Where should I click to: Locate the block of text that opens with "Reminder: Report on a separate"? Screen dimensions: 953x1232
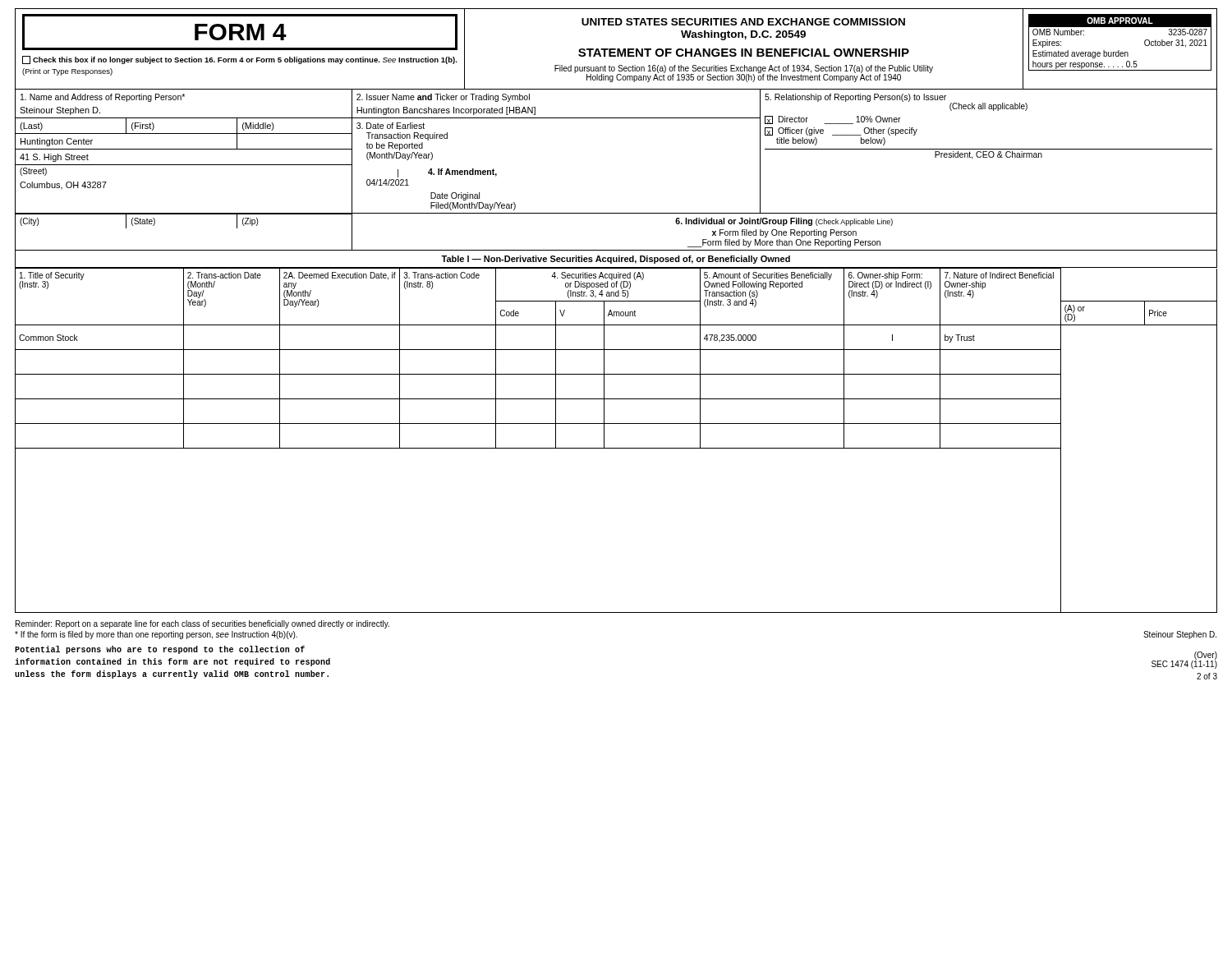point(202,624)
